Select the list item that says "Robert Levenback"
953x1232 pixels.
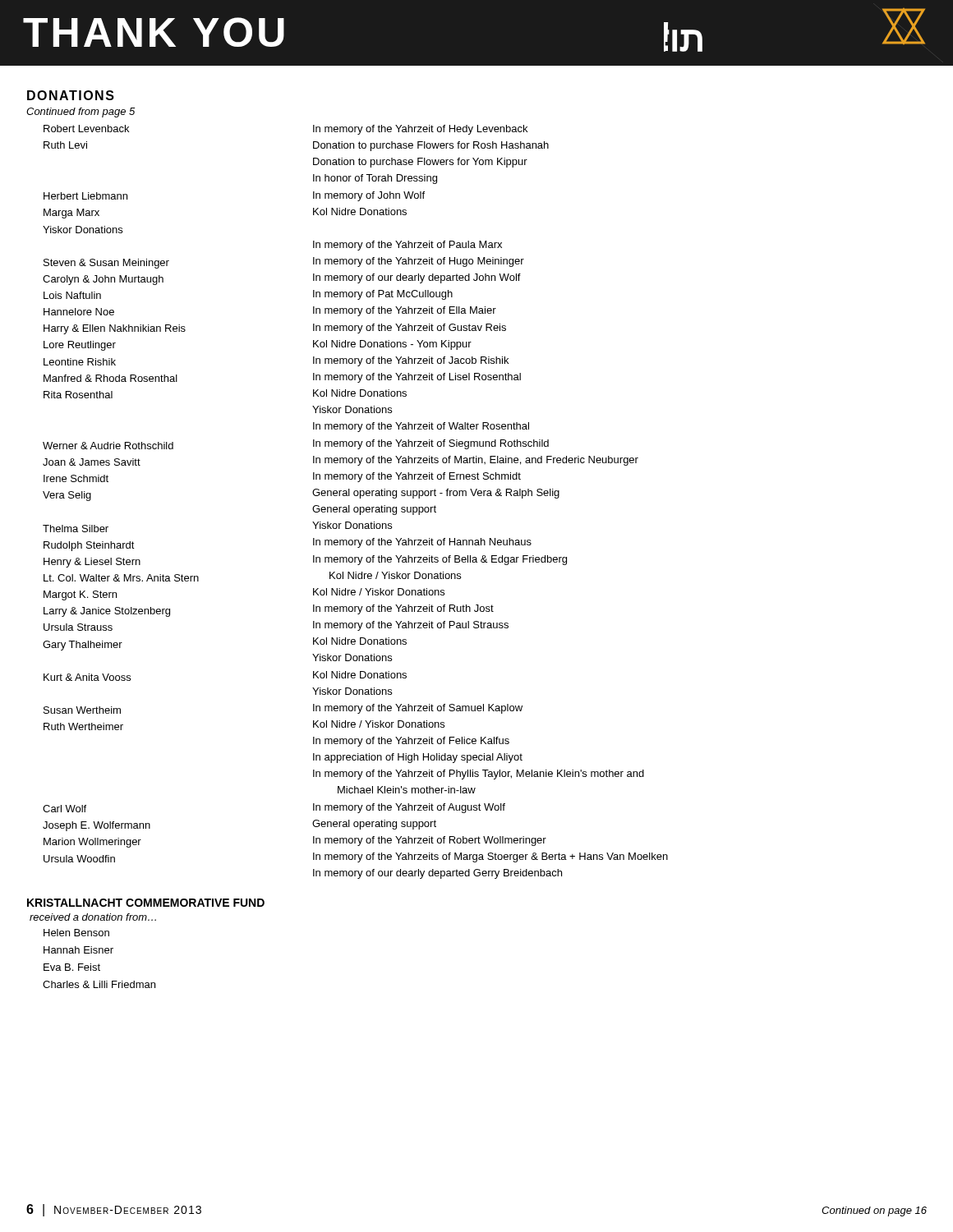pyautogui.click(x=86, y=128)
